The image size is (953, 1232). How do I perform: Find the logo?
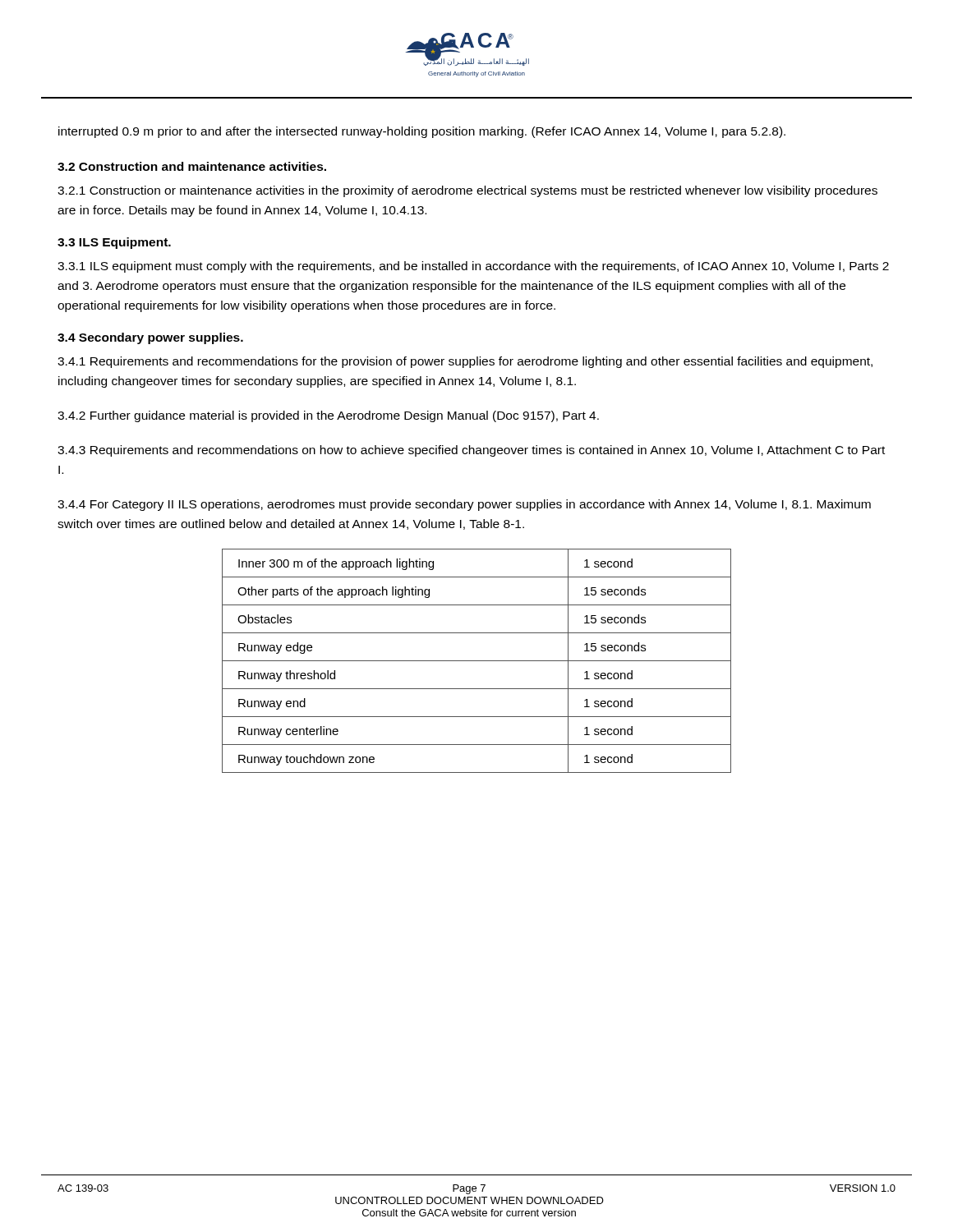click(476, 56)
